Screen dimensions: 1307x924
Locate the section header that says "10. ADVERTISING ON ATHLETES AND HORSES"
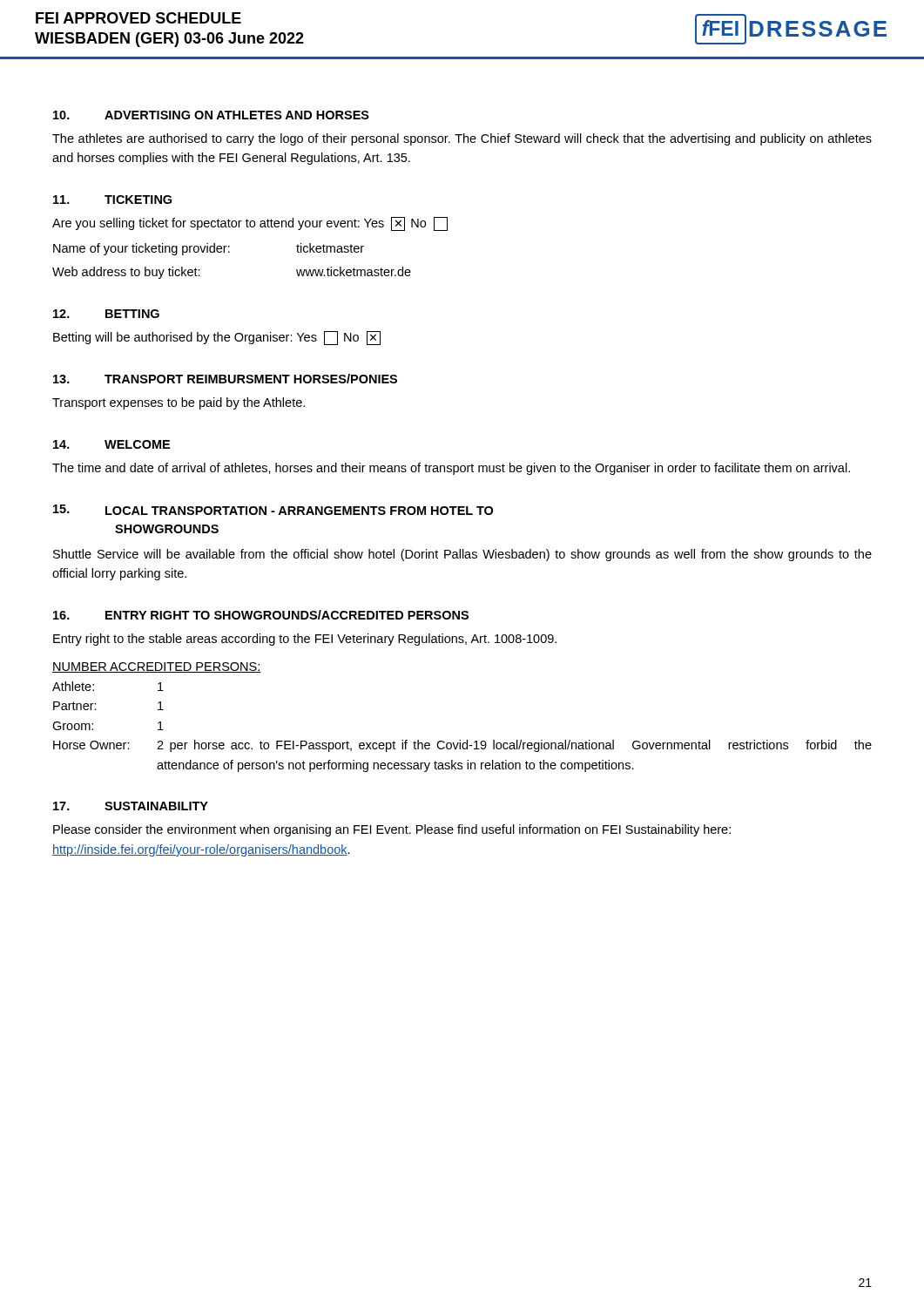click(211, 115)
